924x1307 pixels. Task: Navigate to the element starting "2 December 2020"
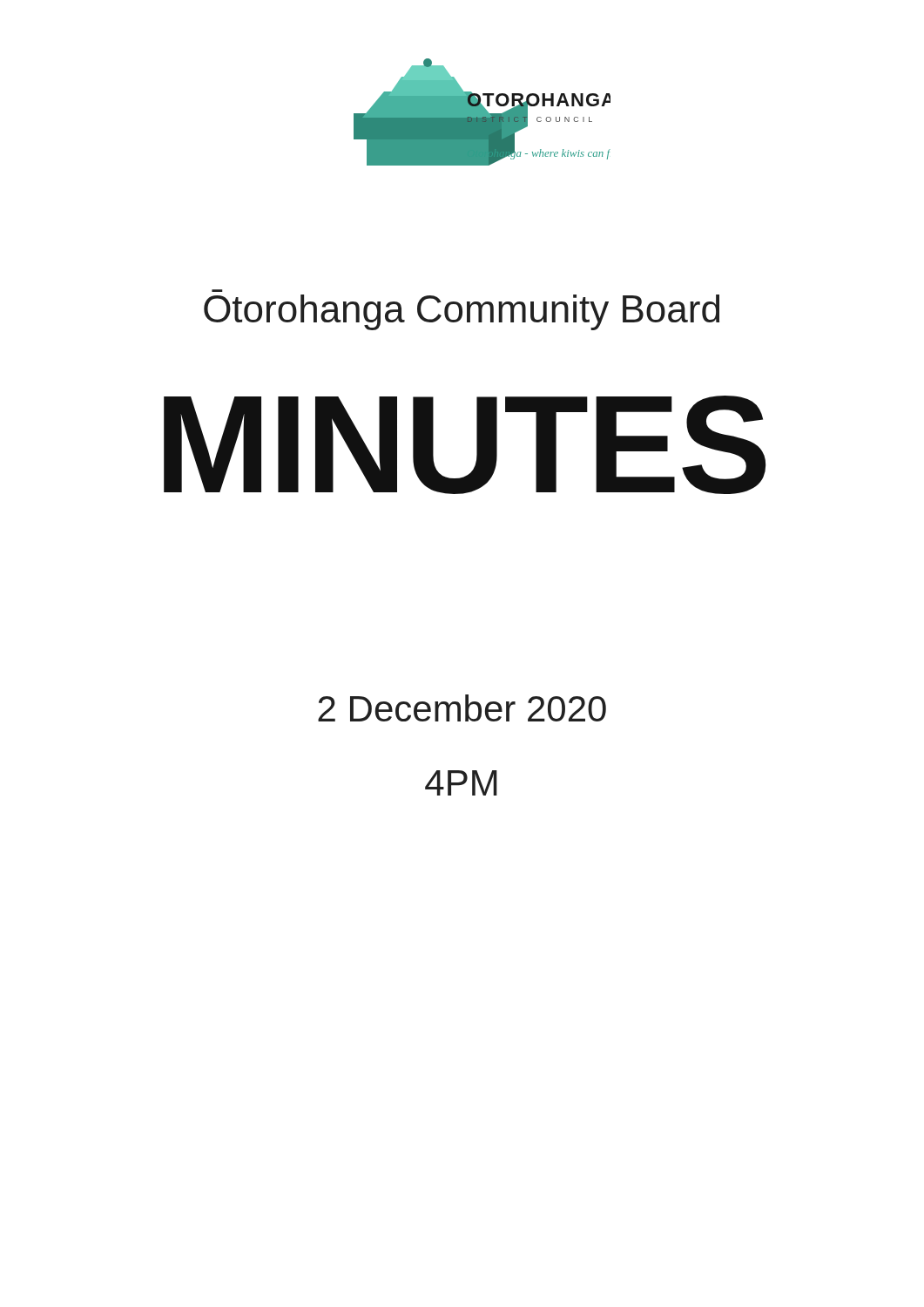(x=462, y=709)
